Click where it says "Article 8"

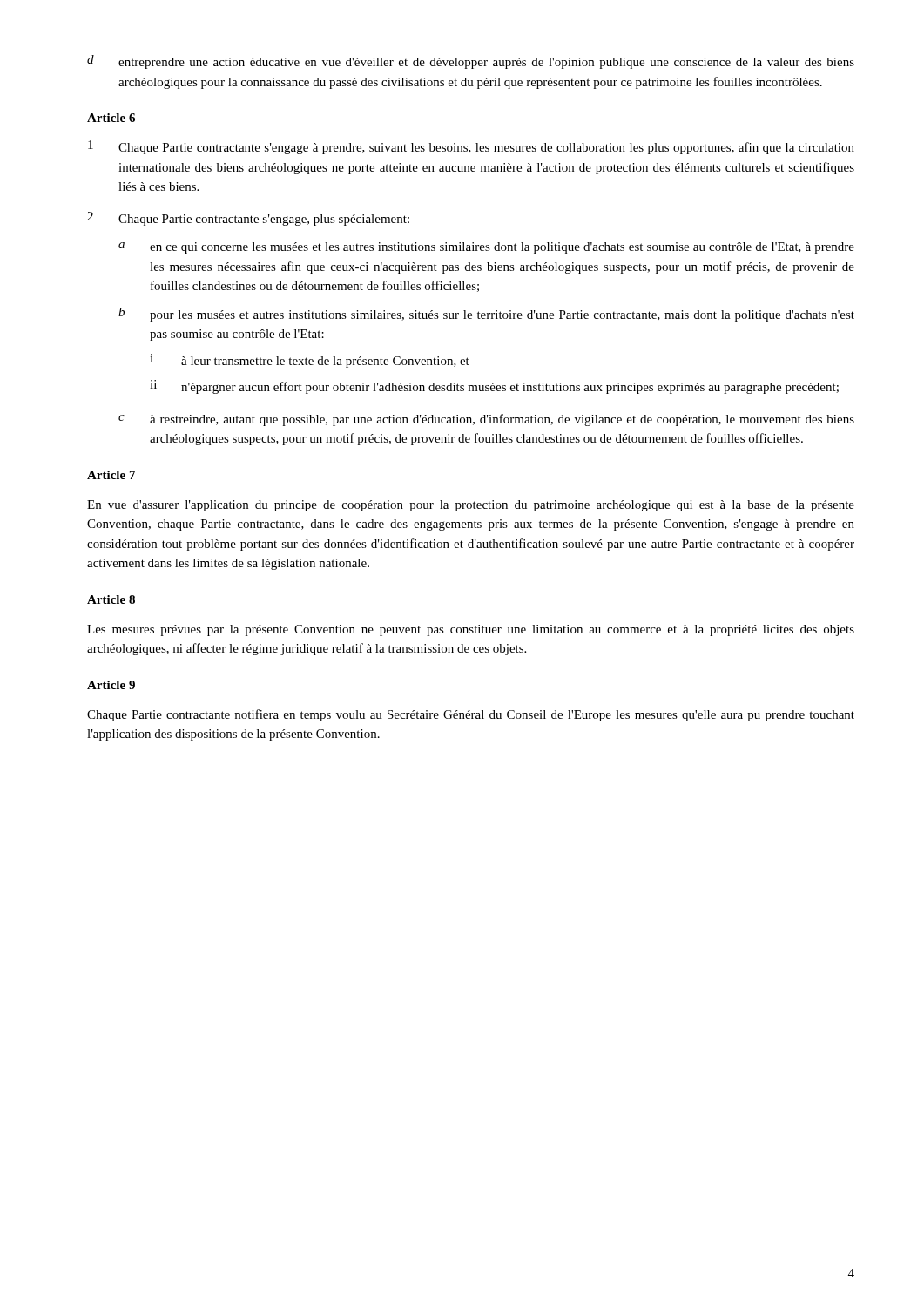pos(111,599)
